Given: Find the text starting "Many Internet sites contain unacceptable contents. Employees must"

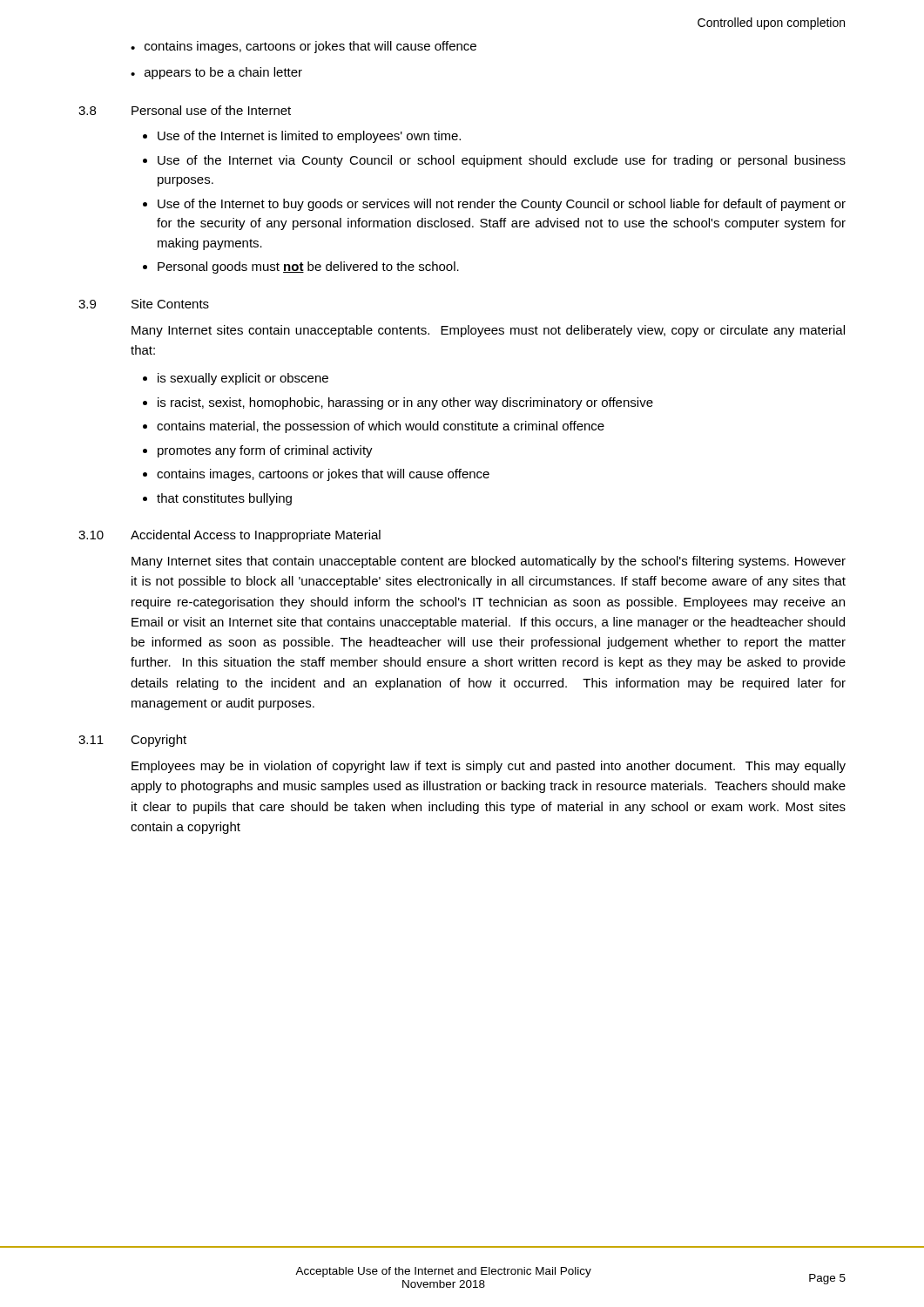Looking at the screenshot, I should pos(488,339).
